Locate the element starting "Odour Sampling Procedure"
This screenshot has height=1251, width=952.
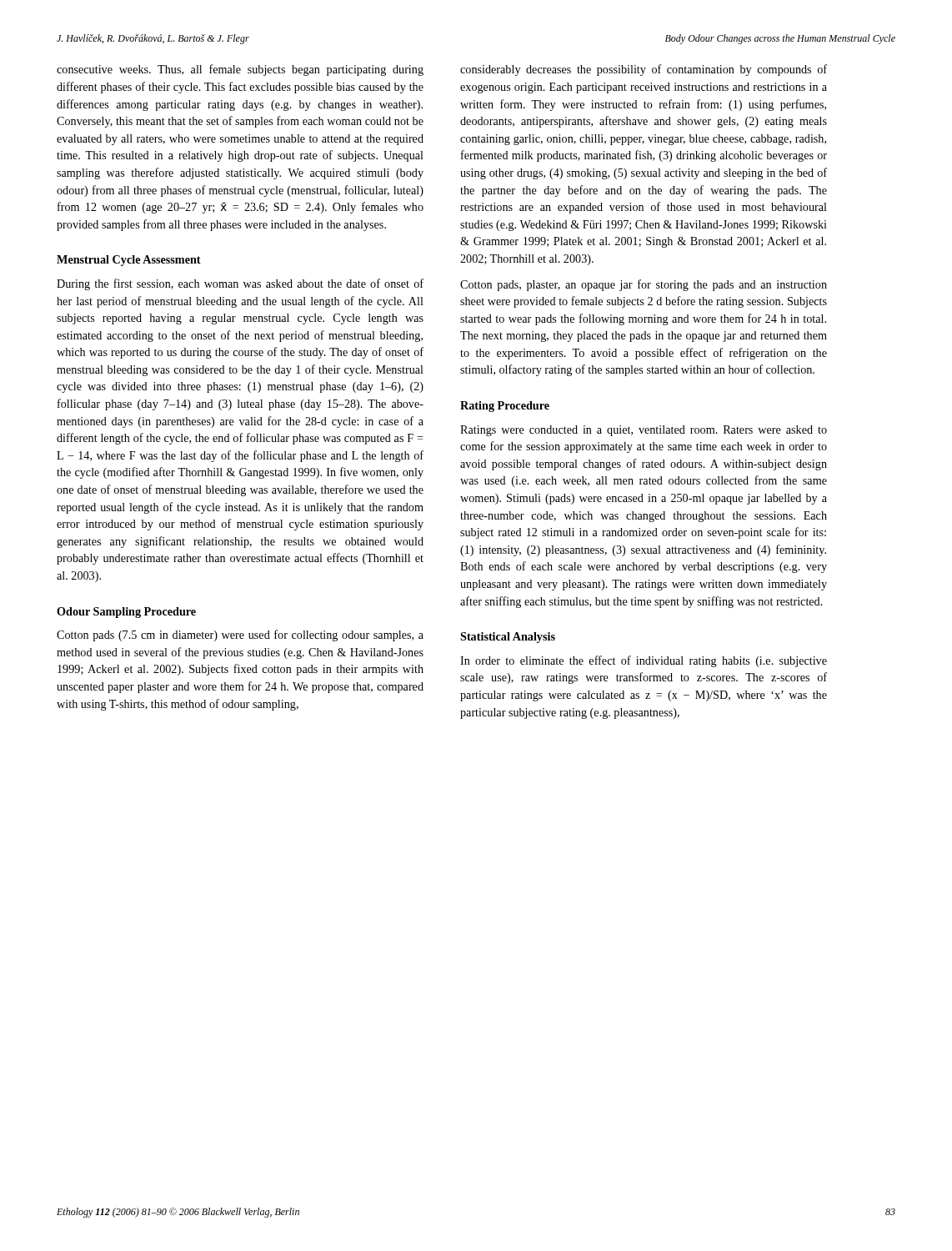126,611
